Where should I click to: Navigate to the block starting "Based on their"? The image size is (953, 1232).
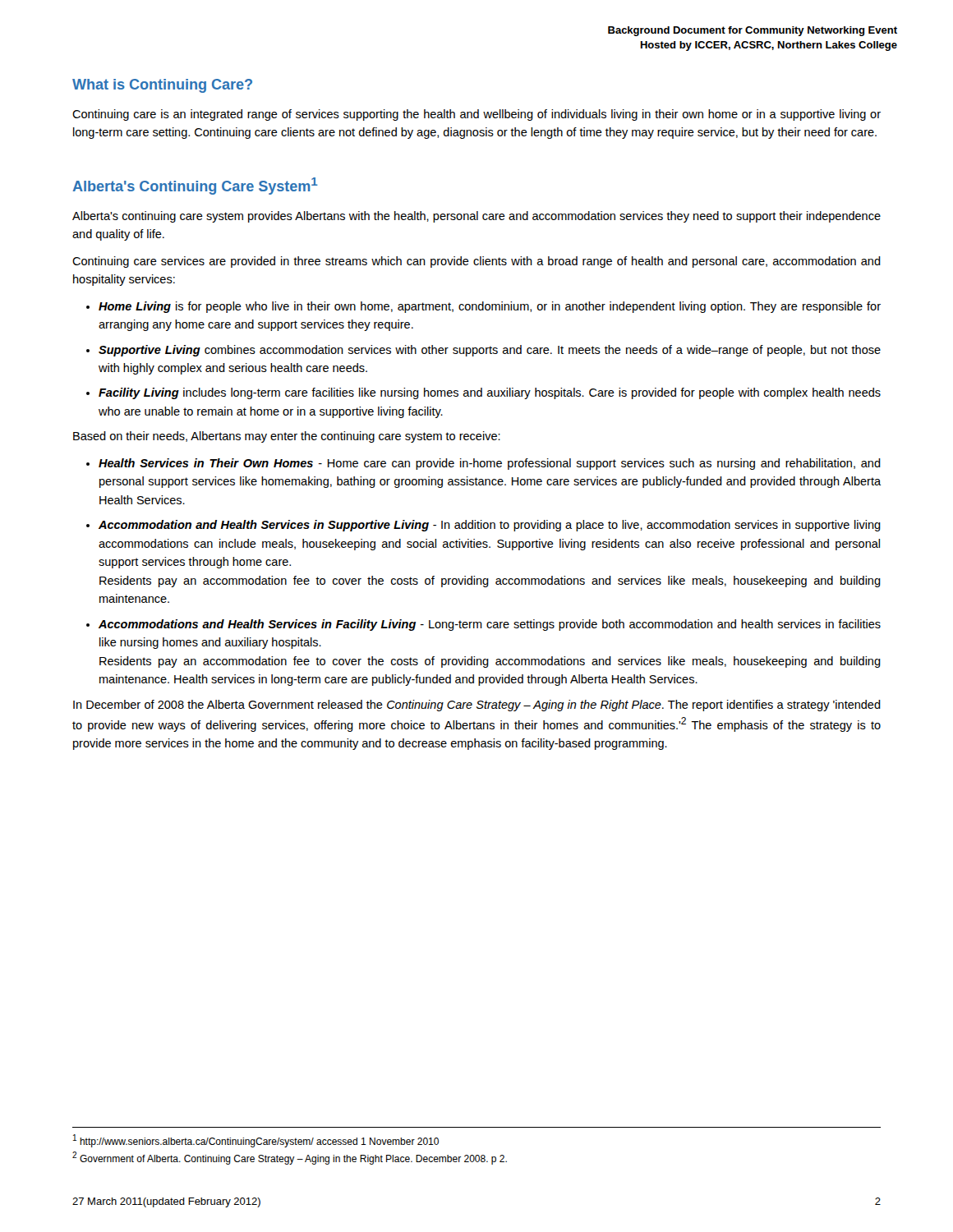tap(476, 437)
